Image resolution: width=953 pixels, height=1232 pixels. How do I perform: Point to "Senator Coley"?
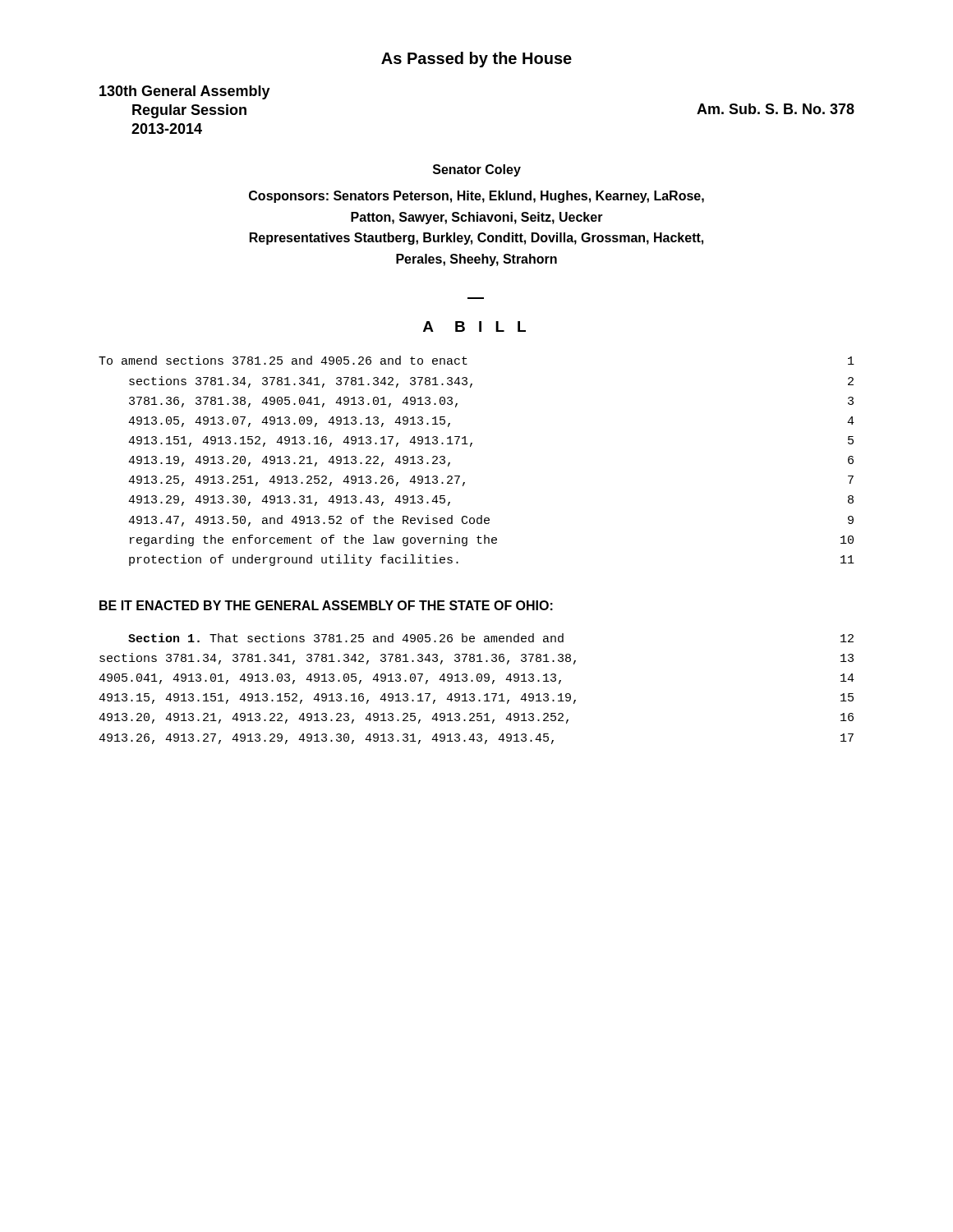[x=476, y=170]
